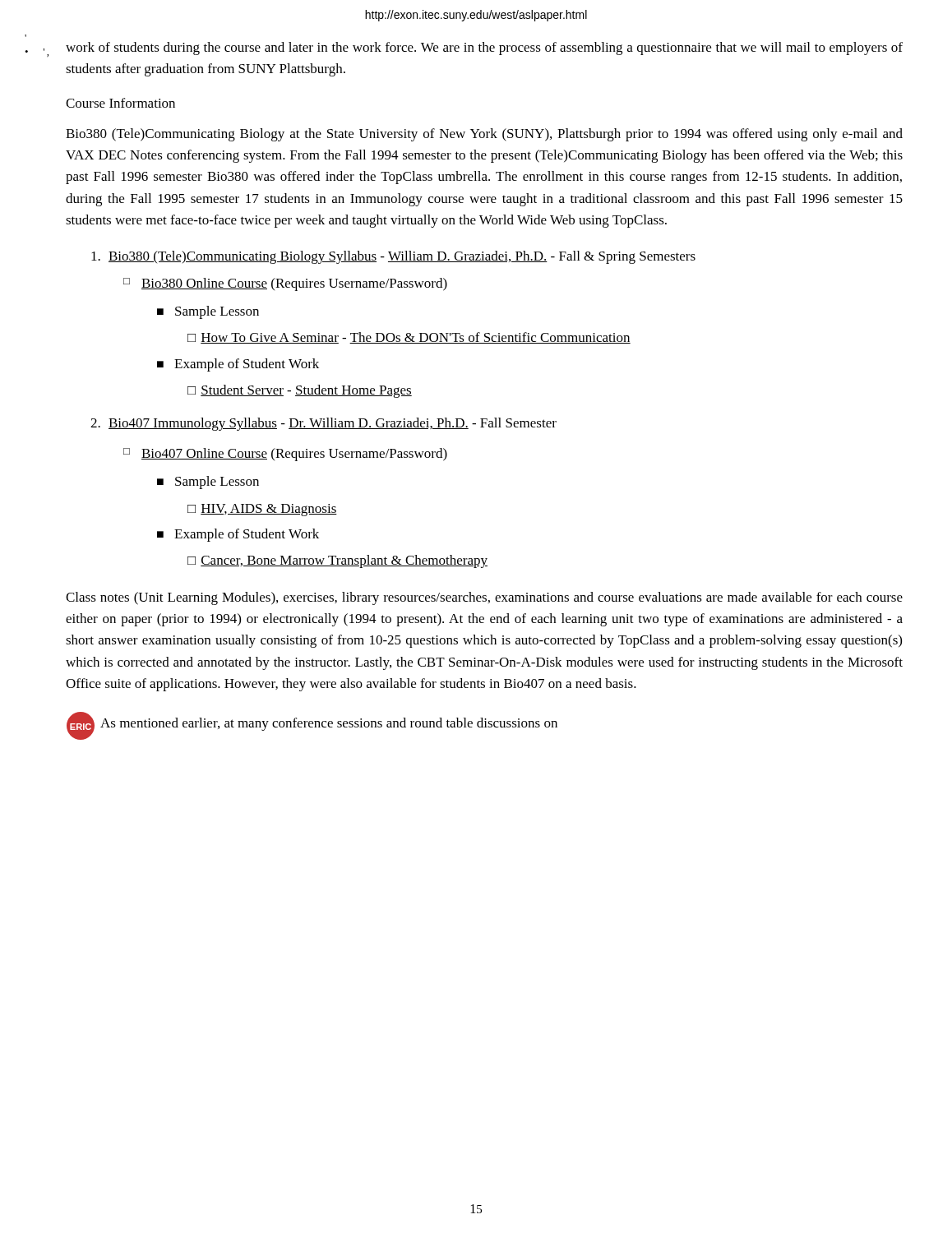Find the passage starting "□Cancer, Bone Marrow"

(337, 560)
